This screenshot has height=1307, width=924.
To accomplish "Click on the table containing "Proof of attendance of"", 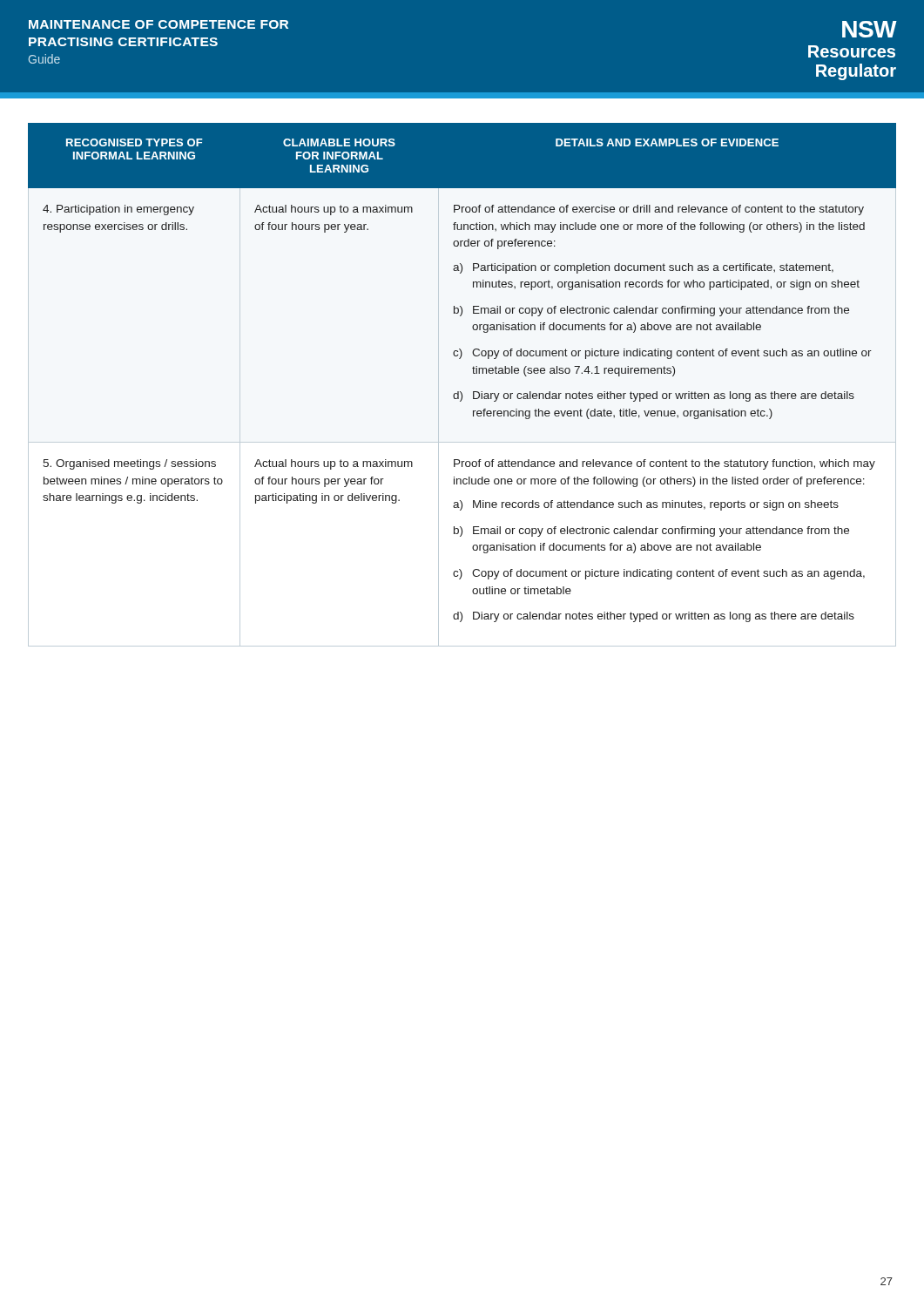I will click(462, 385).
